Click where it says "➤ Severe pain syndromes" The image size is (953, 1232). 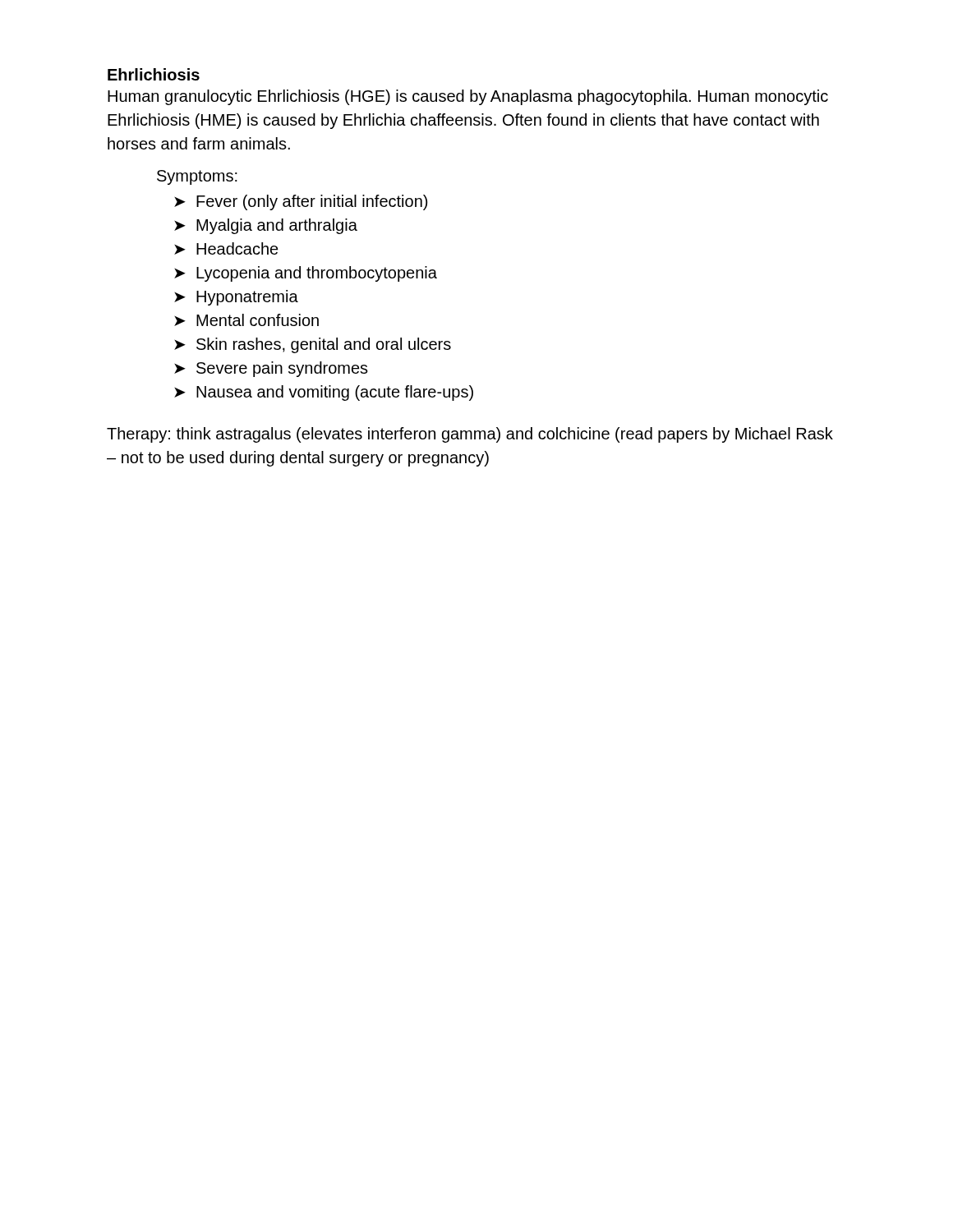click(x=270, y=368)
